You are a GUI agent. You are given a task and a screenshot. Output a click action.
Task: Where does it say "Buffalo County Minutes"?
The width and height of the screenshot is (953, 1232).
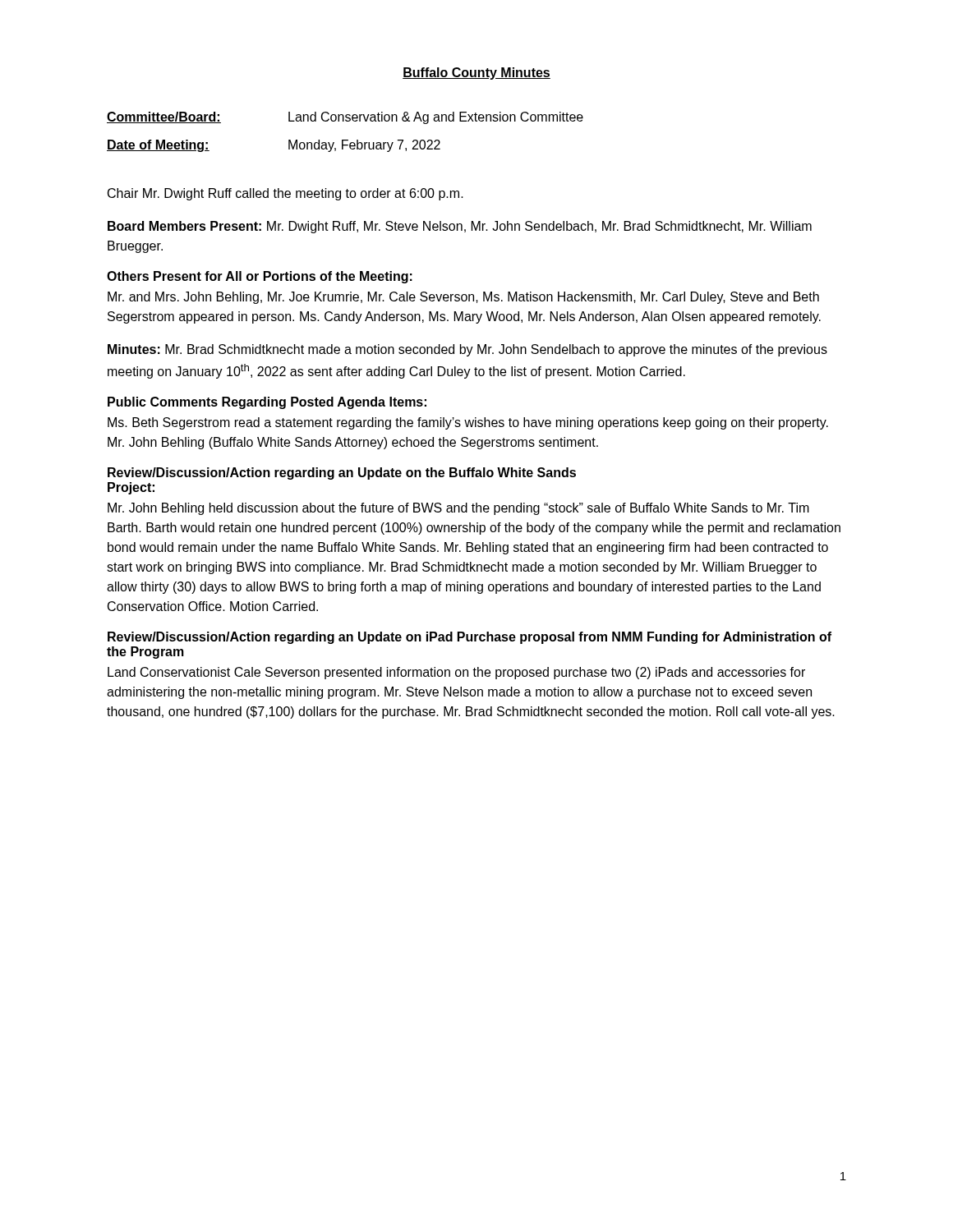click(476, 73)
